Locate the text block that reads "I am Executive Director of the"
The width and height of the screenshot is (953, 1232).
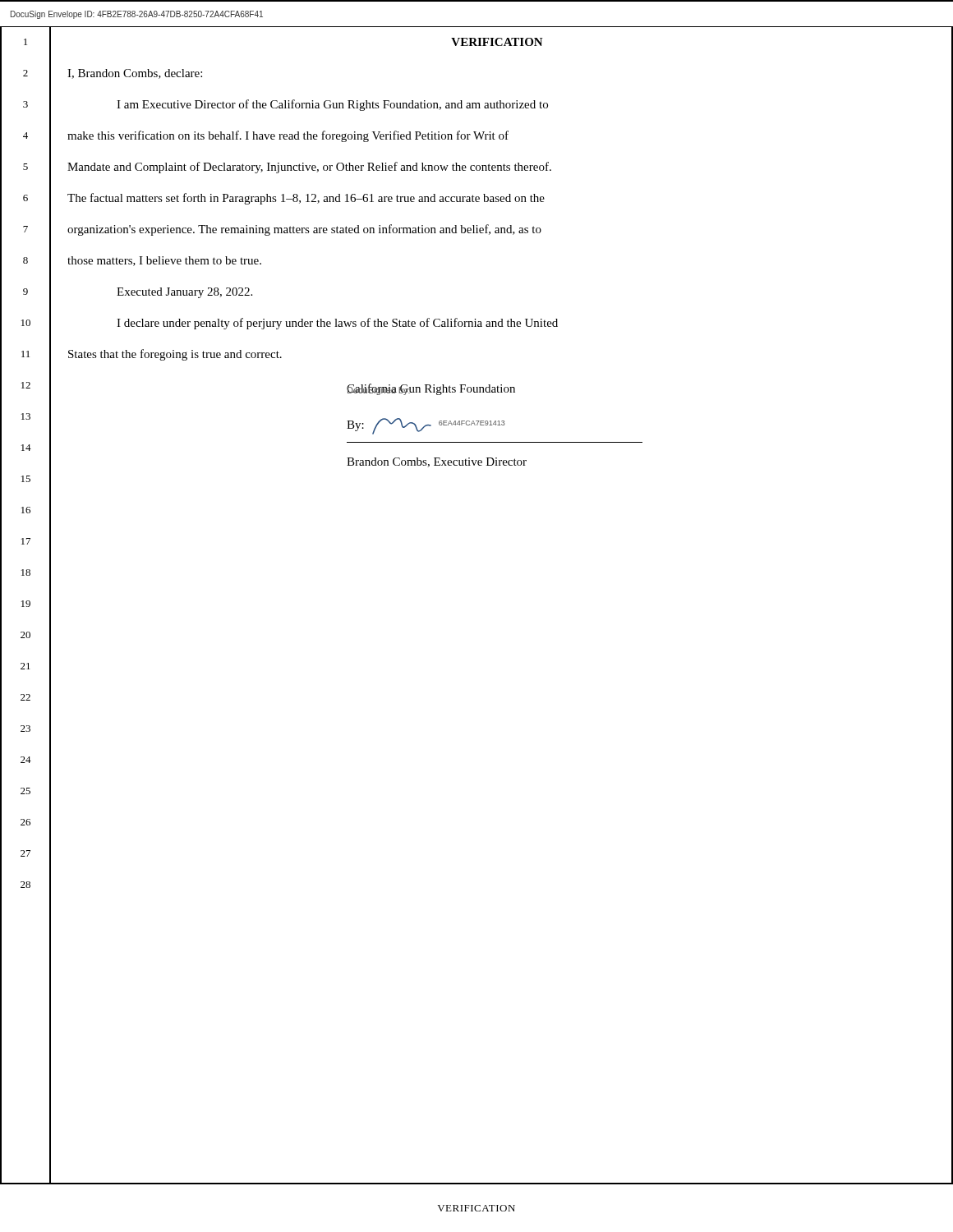tap(333, 104)
